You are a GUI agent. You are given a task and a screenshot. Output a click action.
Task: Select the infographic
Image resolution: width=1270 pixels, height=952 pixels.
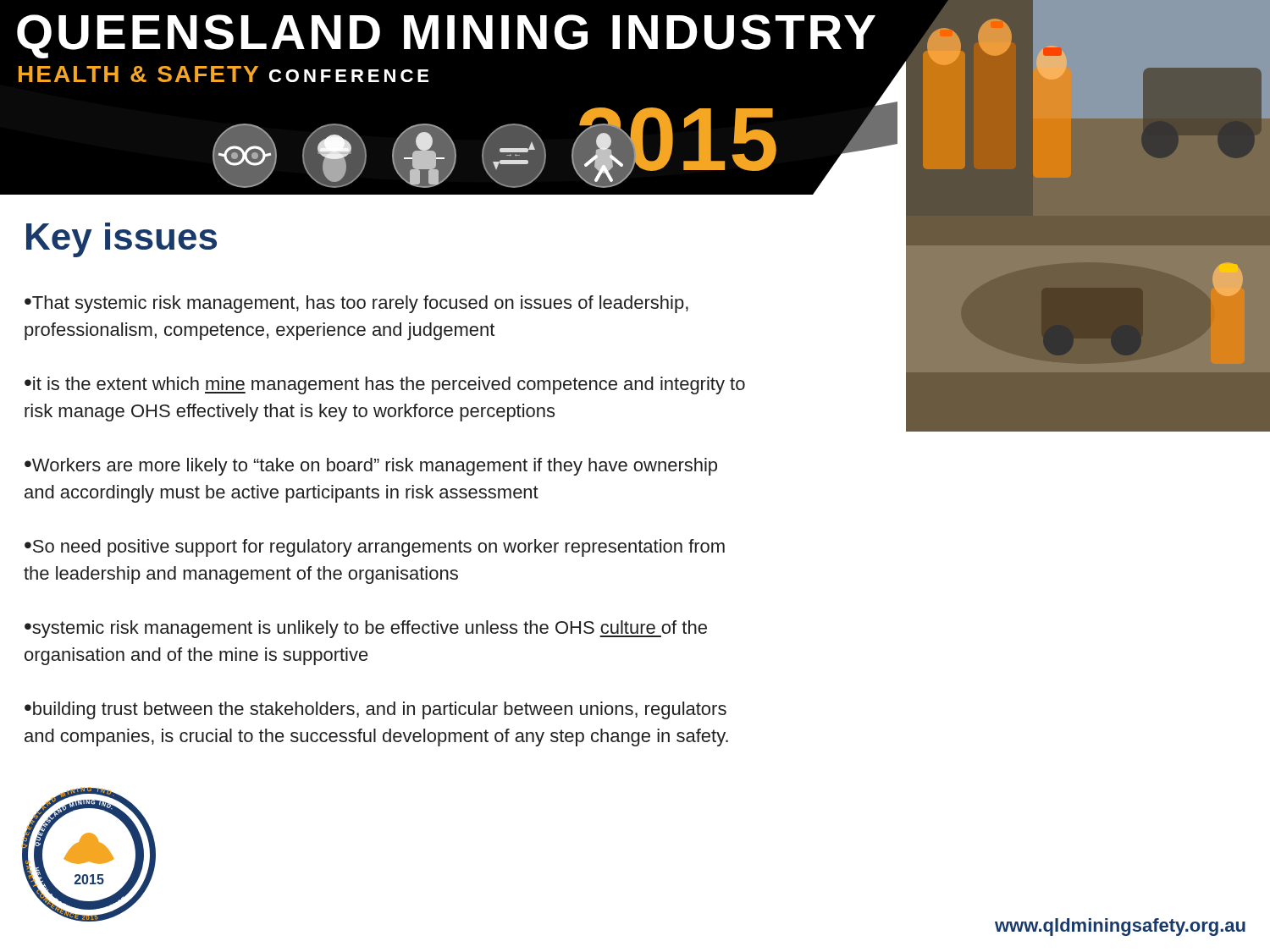click(x=424, y=156)
